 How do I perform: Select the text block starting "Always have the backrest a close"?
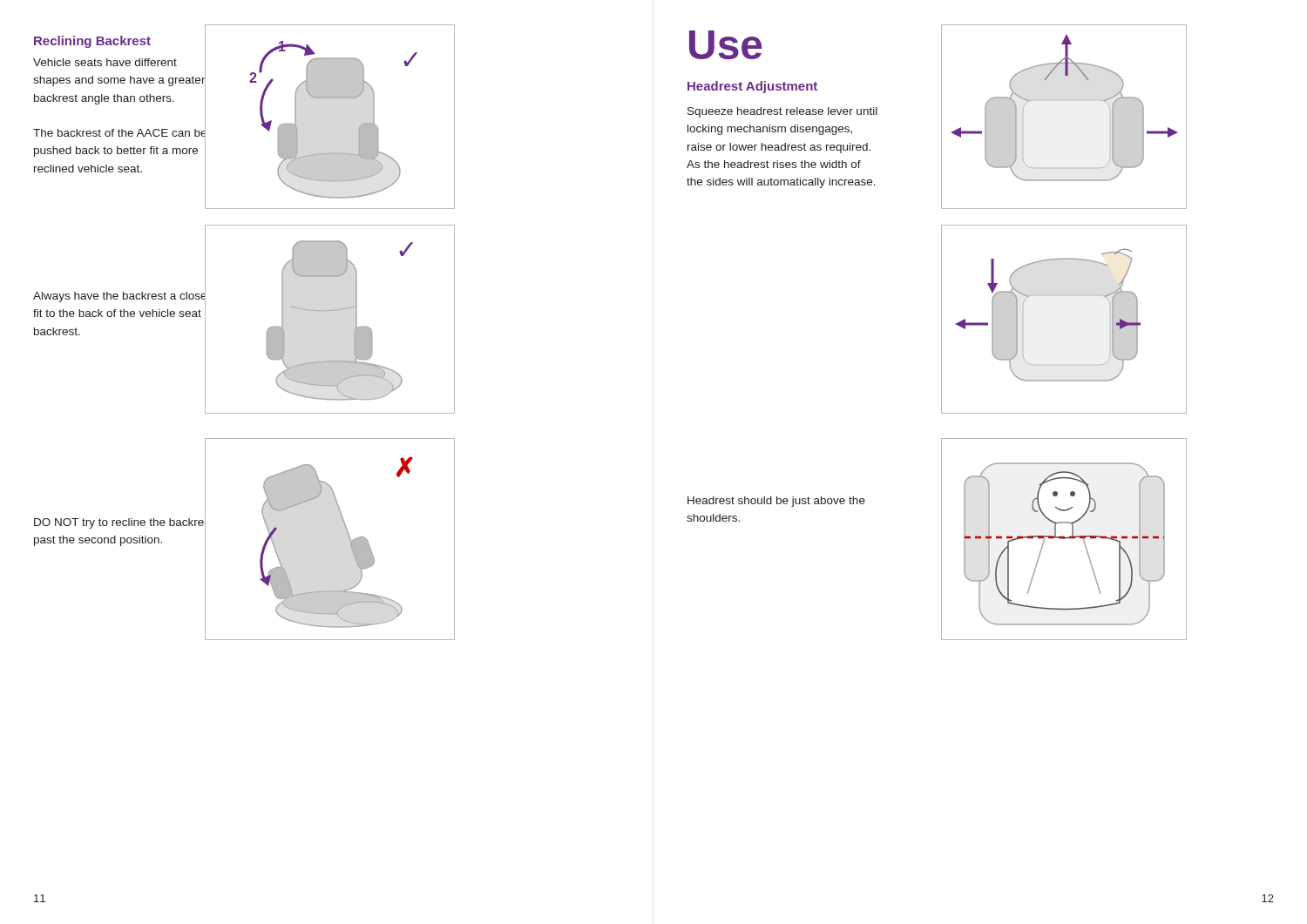[x=120, y=313]
